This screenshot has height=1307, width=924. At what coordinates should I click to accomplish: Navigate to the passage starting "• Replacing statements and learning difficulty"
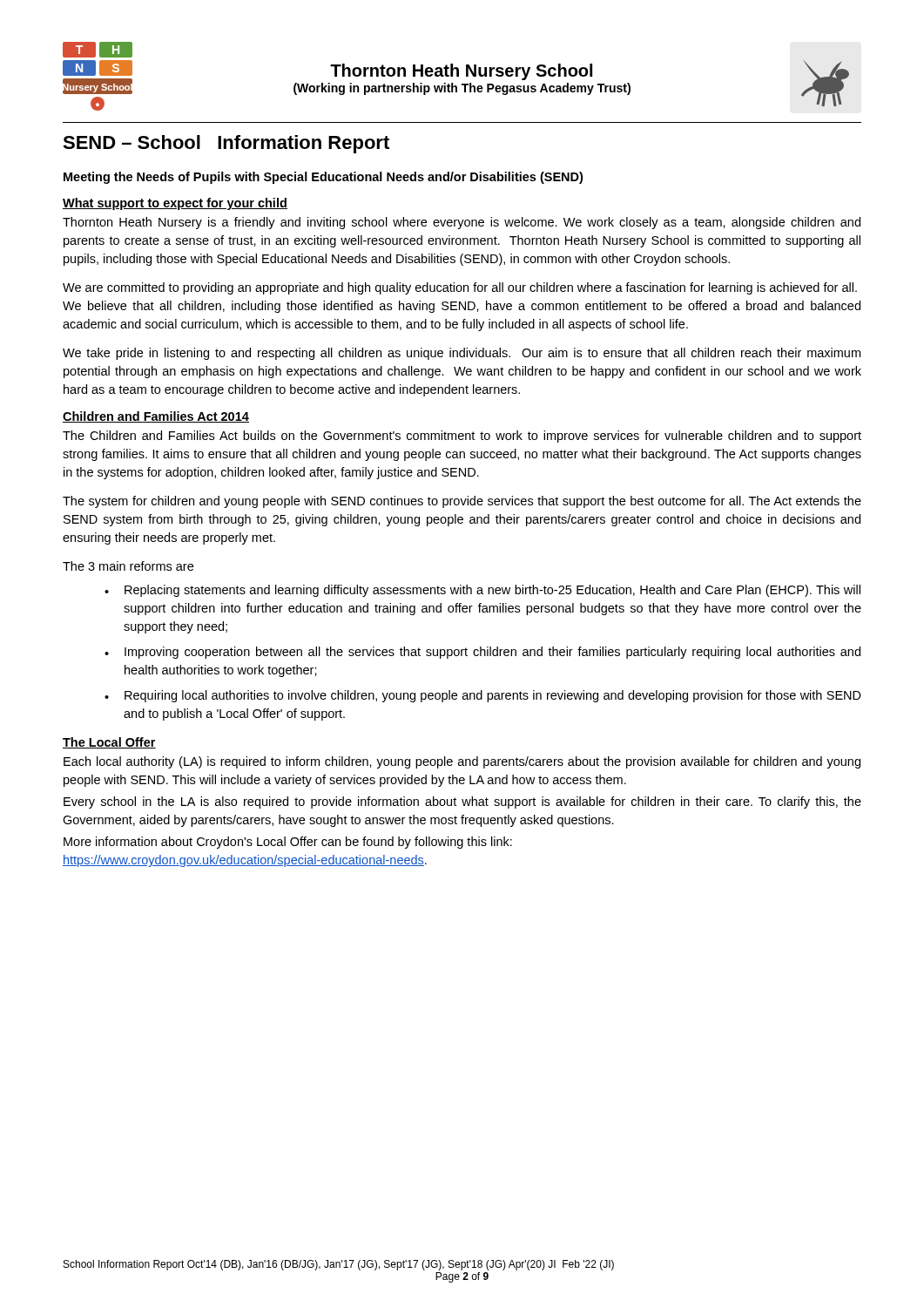point(483,609)
